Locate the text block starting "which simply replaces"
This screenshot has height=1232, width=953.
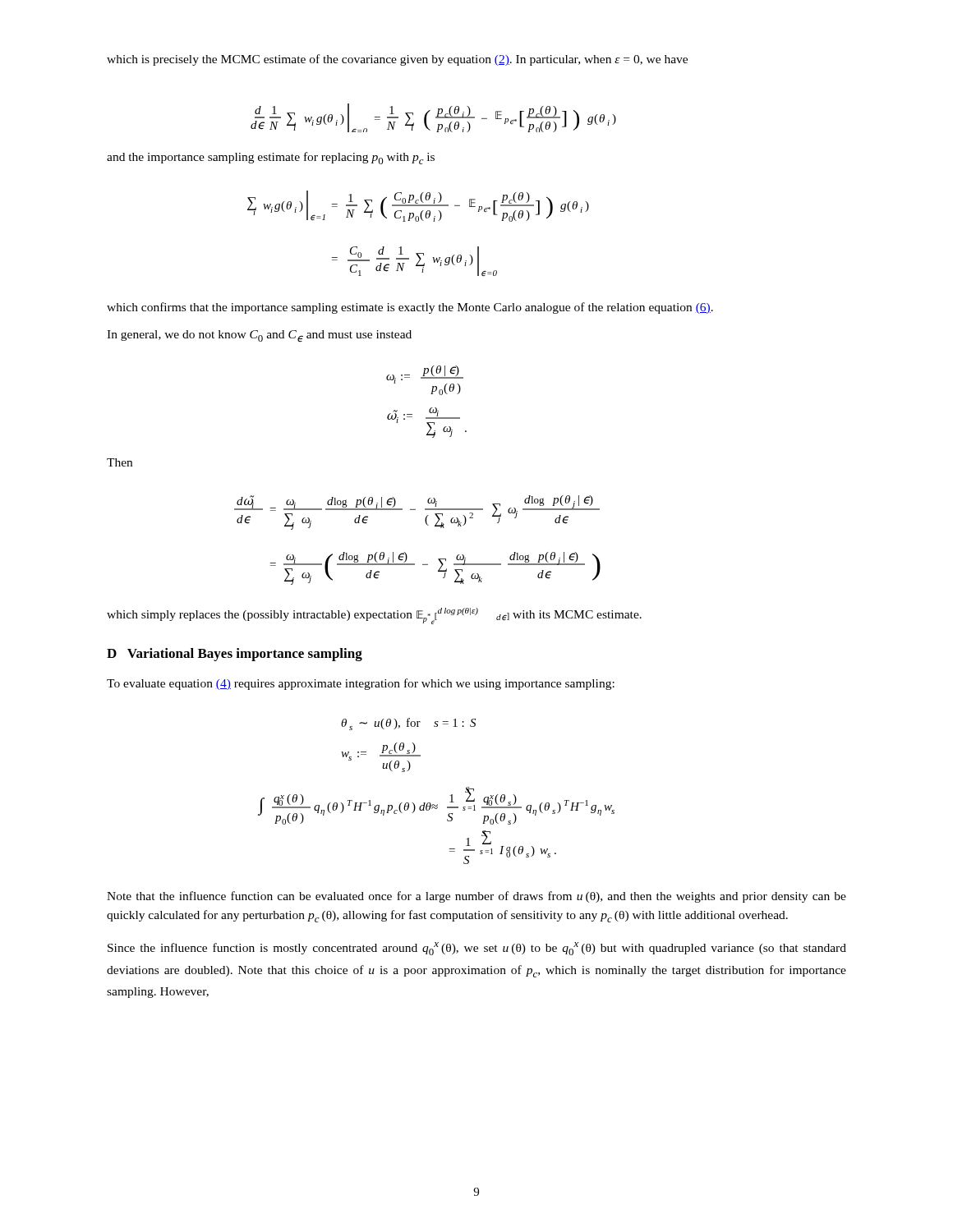[476, 615]
